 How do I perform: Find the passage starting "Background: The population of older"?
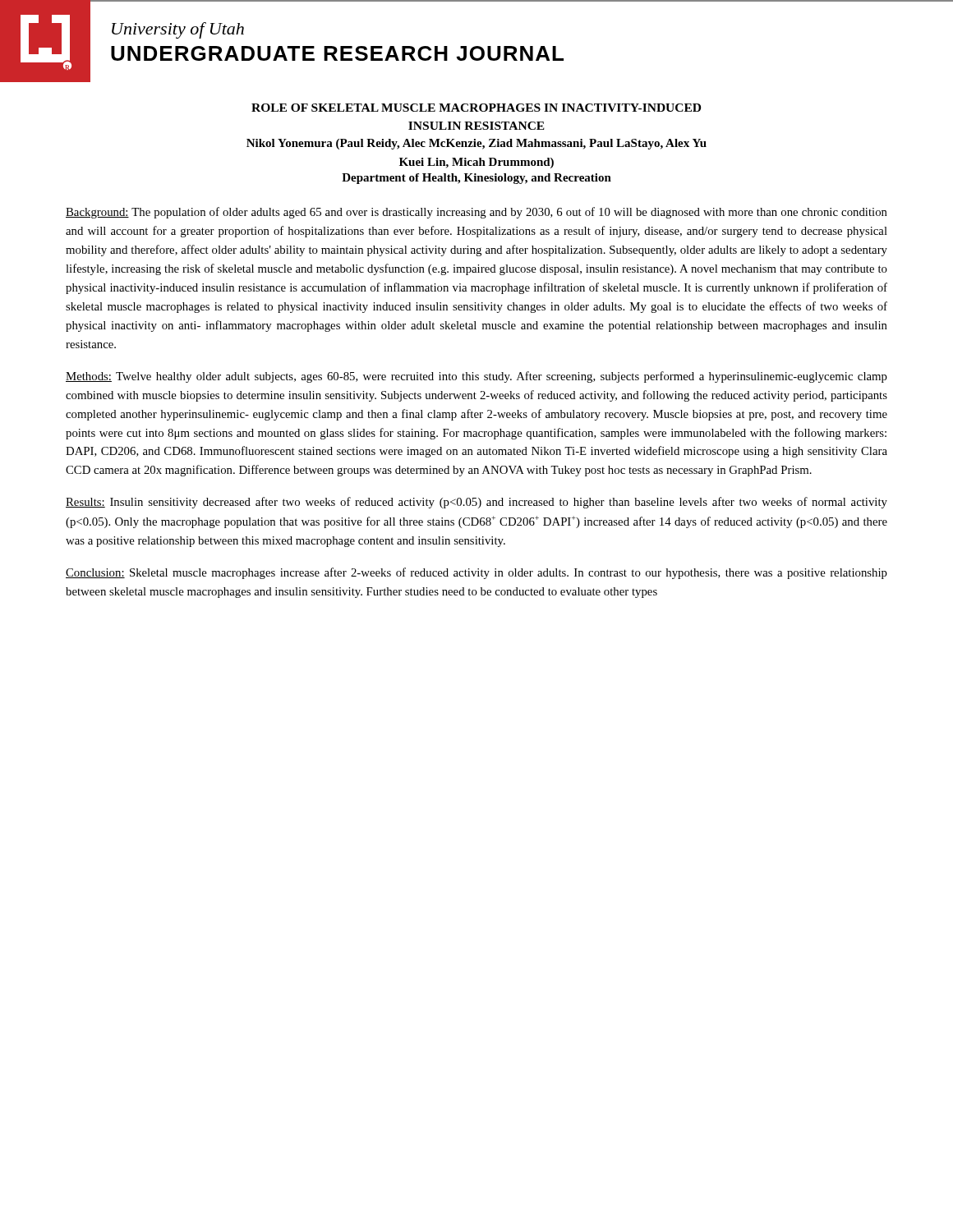tap(476, 278)
